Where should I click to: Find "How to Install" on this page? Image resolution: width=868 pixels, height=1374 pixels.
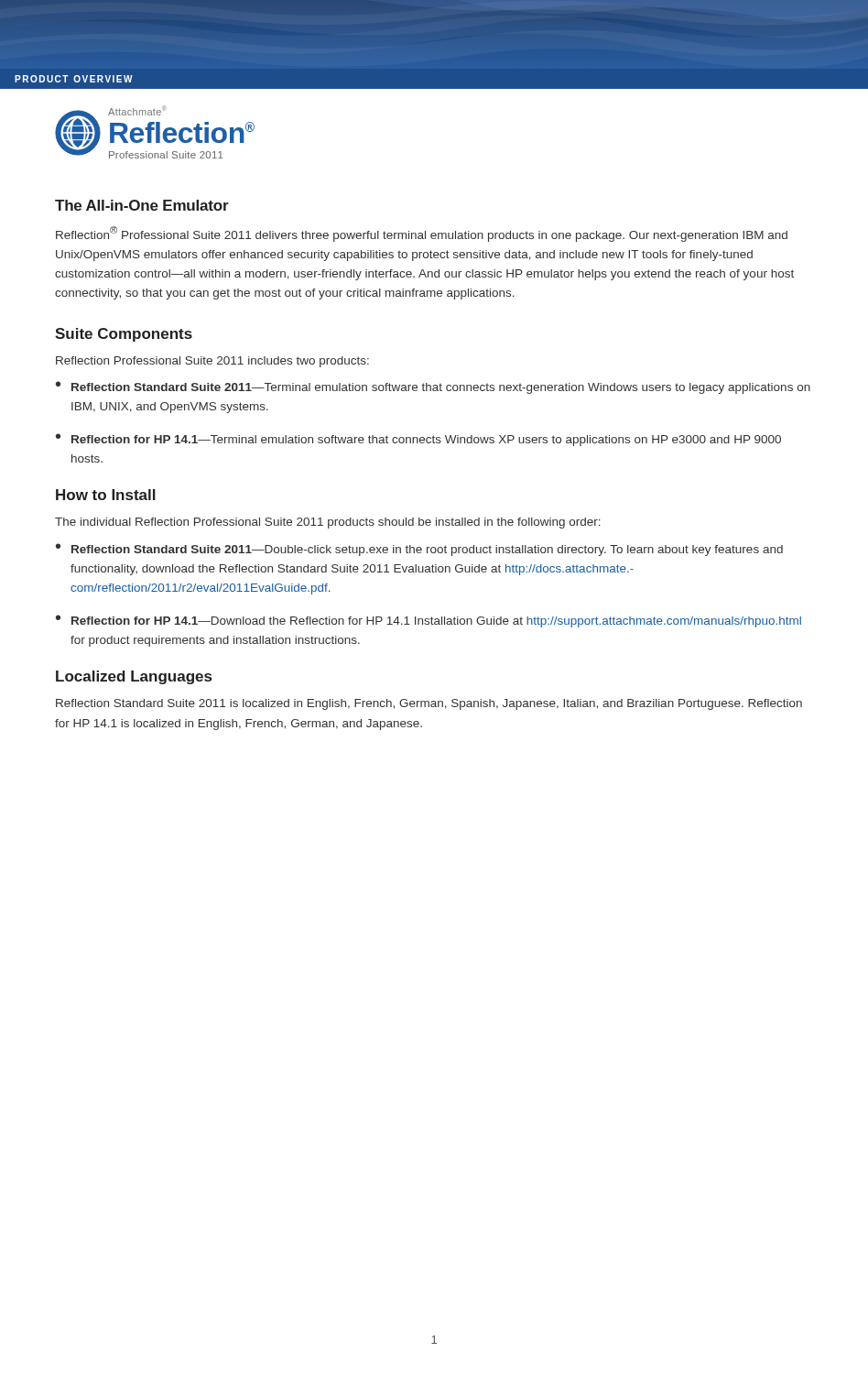click(x=106, y=496)
